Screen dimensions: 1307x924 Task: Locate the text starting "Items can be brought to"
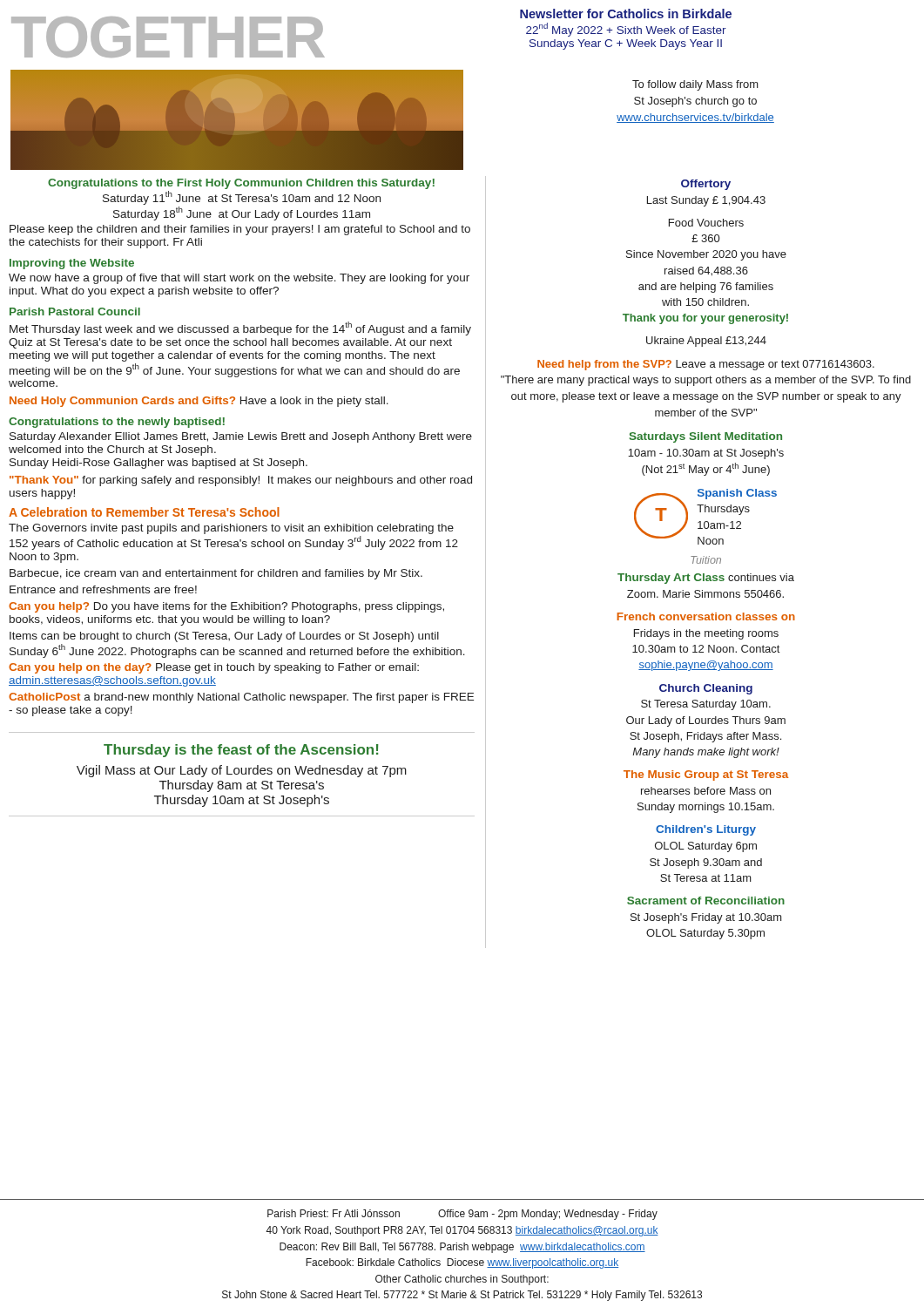point(237,643)
